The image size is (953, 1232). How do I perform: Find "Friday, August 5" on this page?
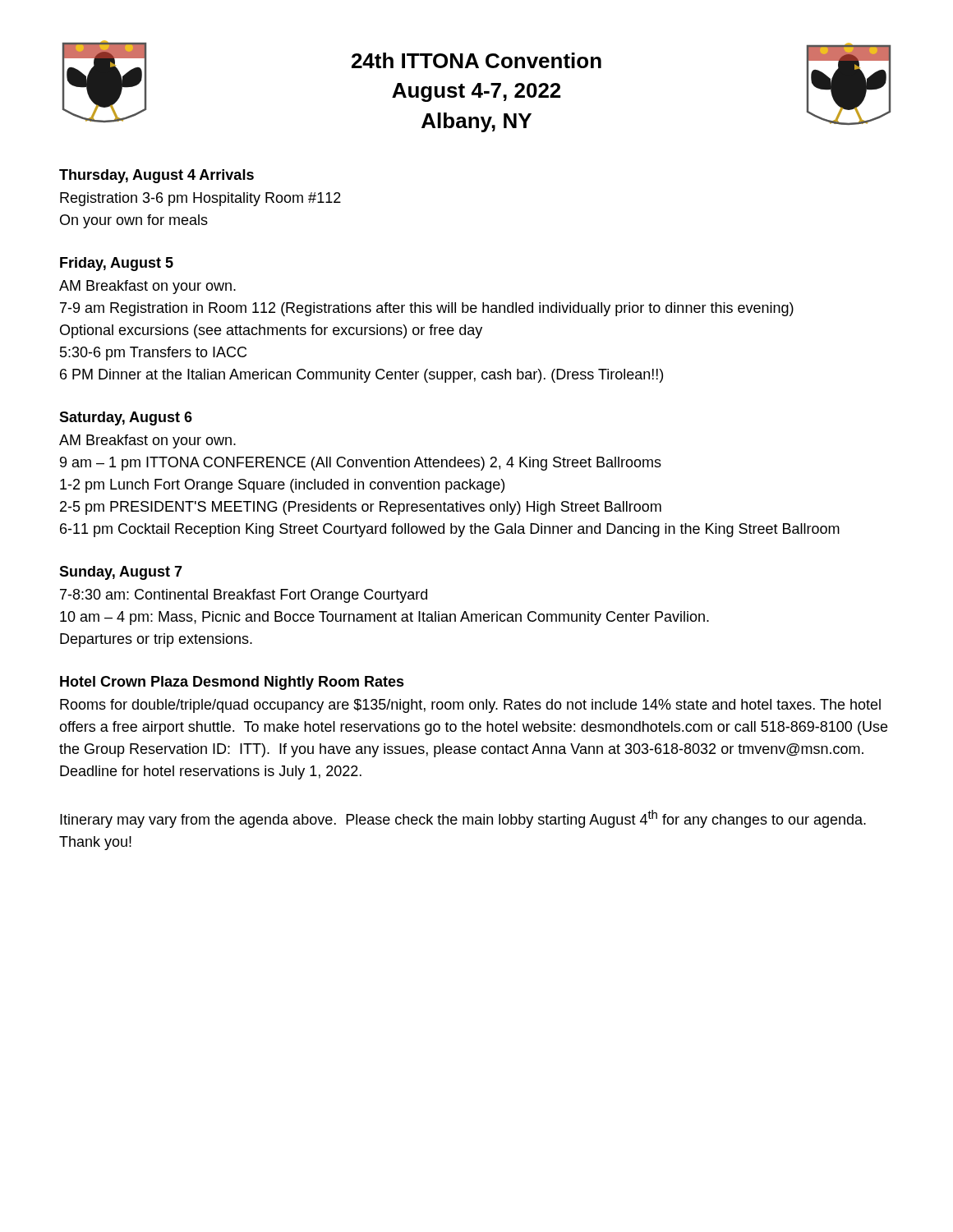point(116,263)
